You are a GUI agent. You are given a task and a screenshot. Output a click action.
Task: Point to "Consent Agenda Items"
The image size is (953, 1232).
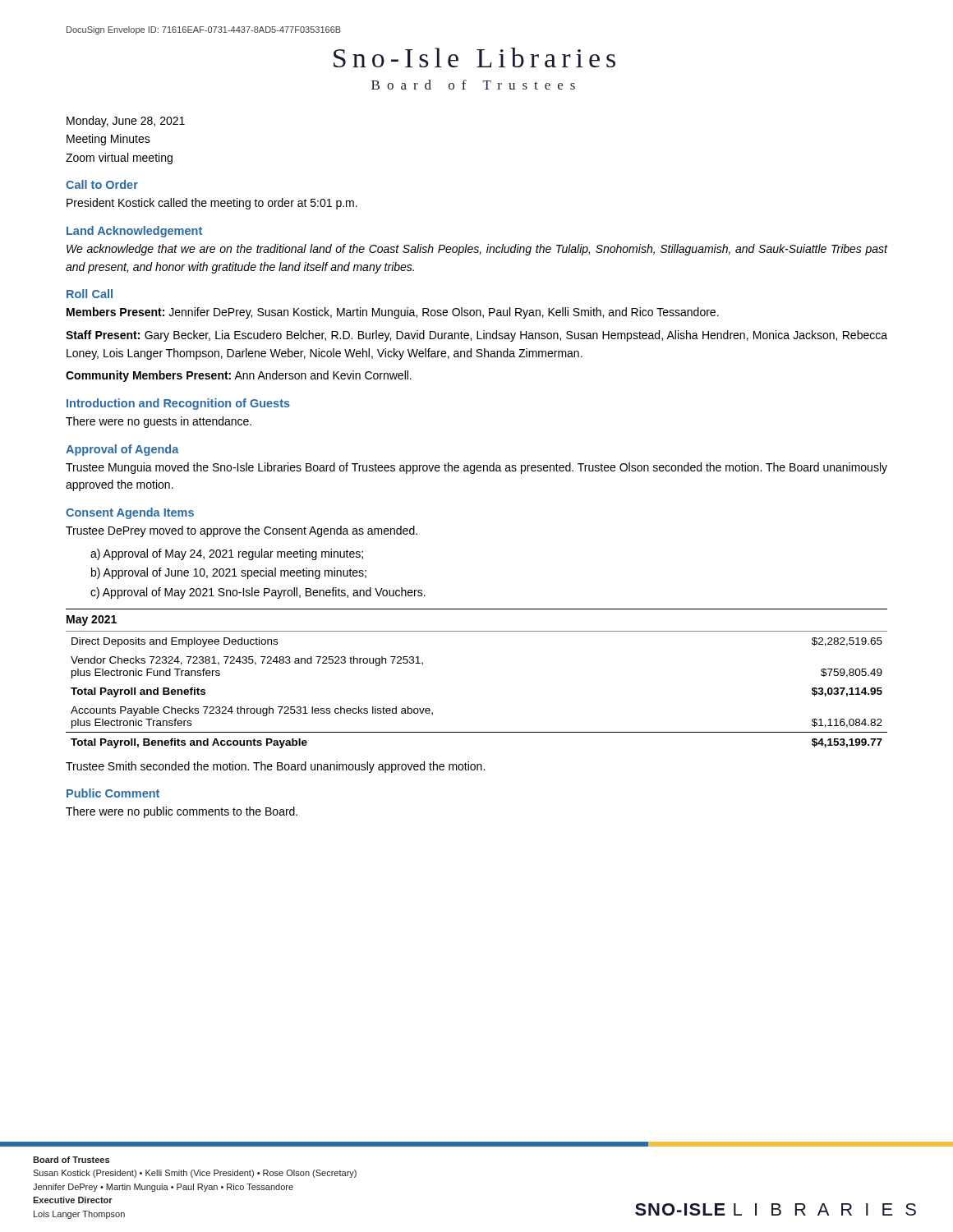(x=130, y=513)
